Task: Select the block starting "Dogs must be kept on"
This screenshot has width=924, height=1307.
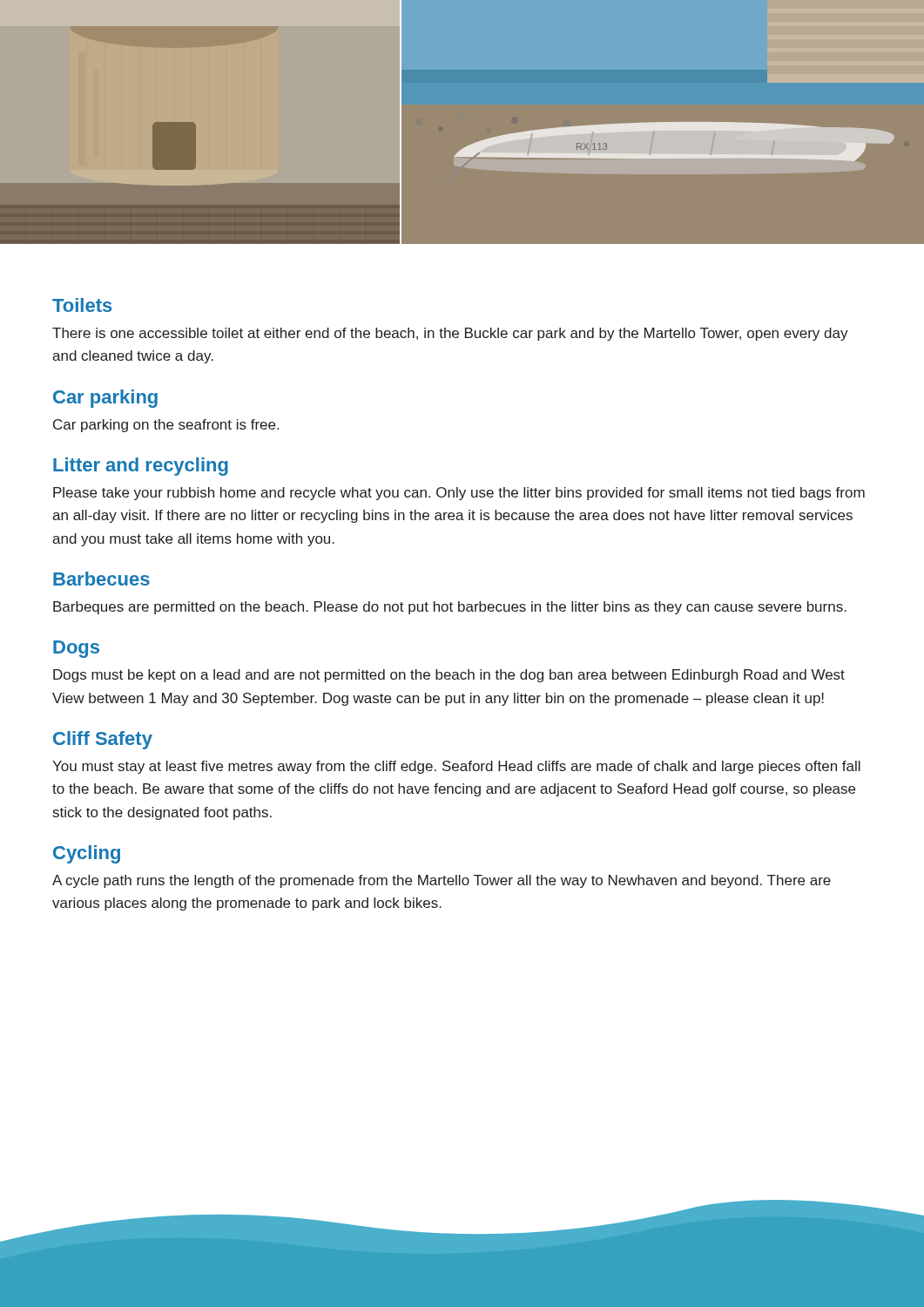Action: 448,687
